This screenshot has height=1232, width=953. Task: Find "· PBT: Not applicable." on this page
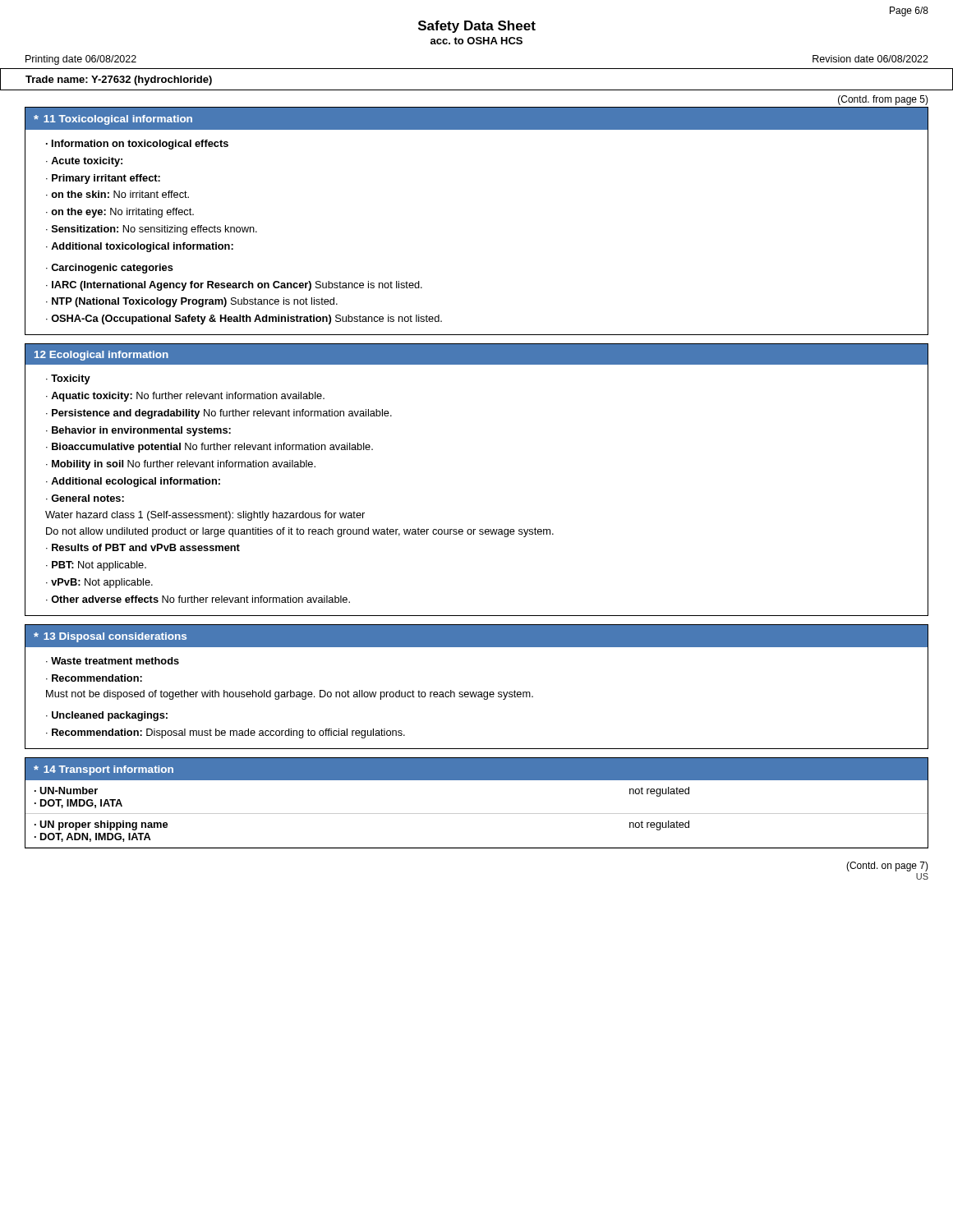(x=96, y=565)
